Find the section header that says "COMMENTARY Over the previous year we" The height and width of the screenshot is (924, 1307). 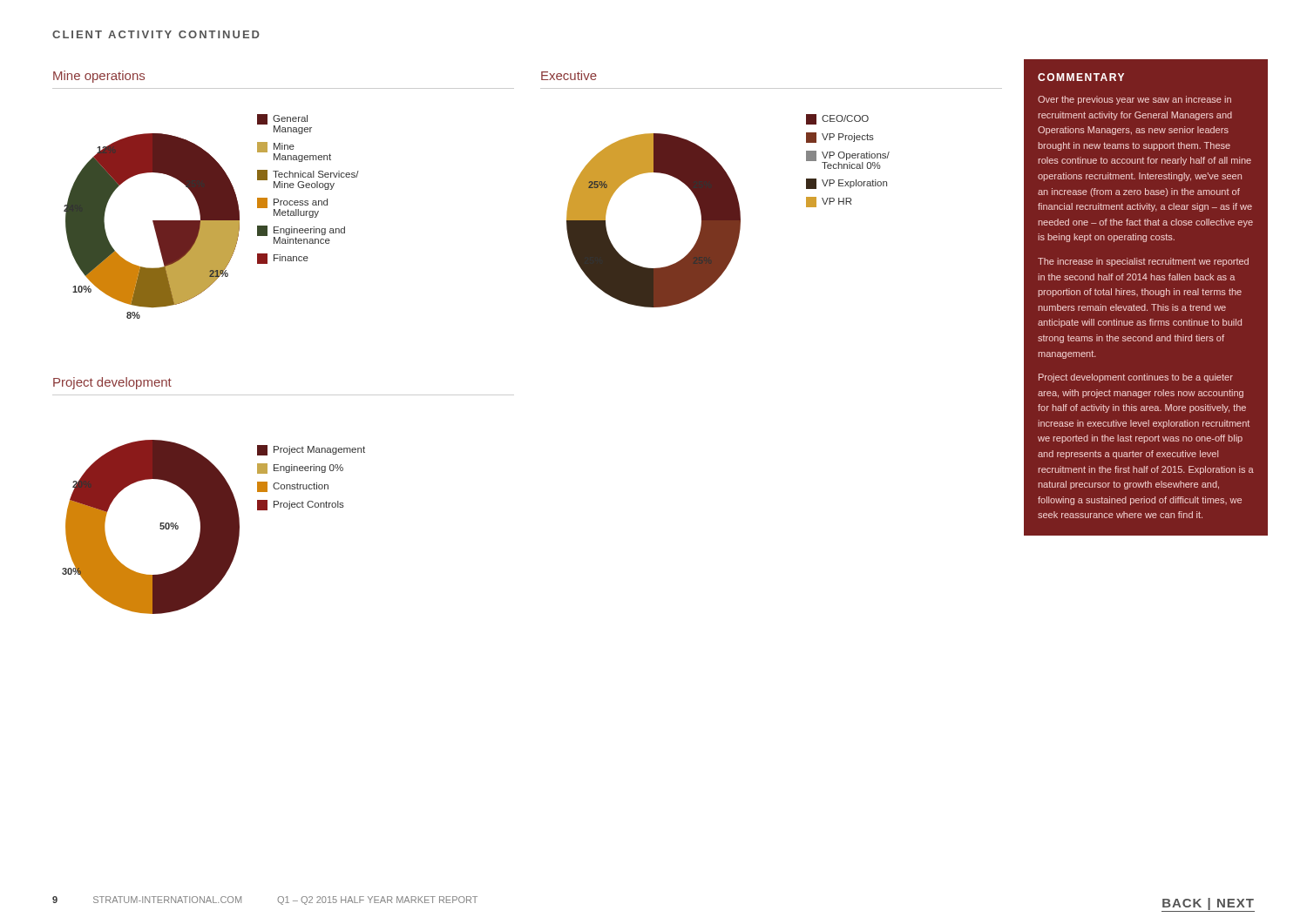coord(1146,297)
